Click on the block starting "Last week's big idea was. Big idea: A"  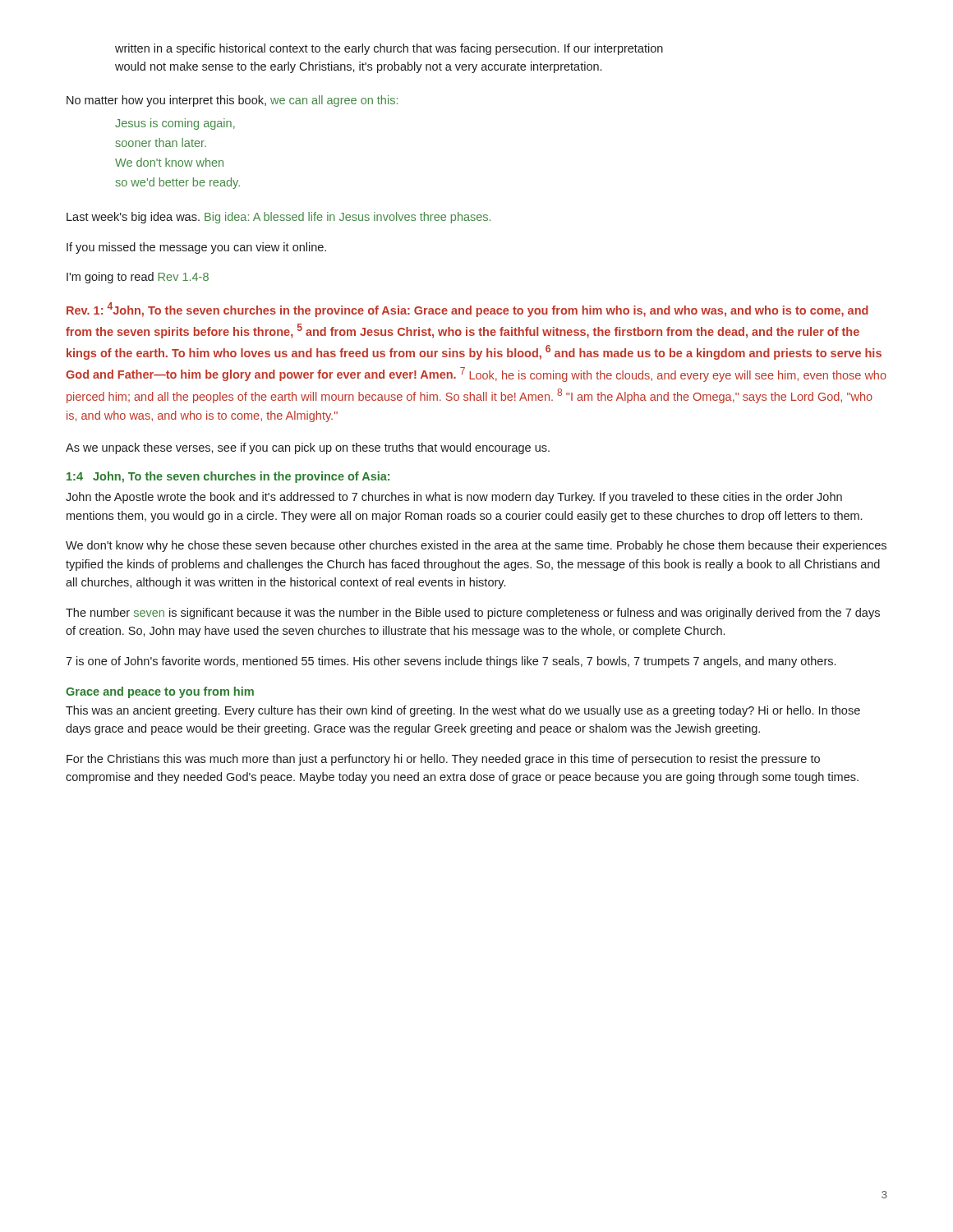point(279,217)
